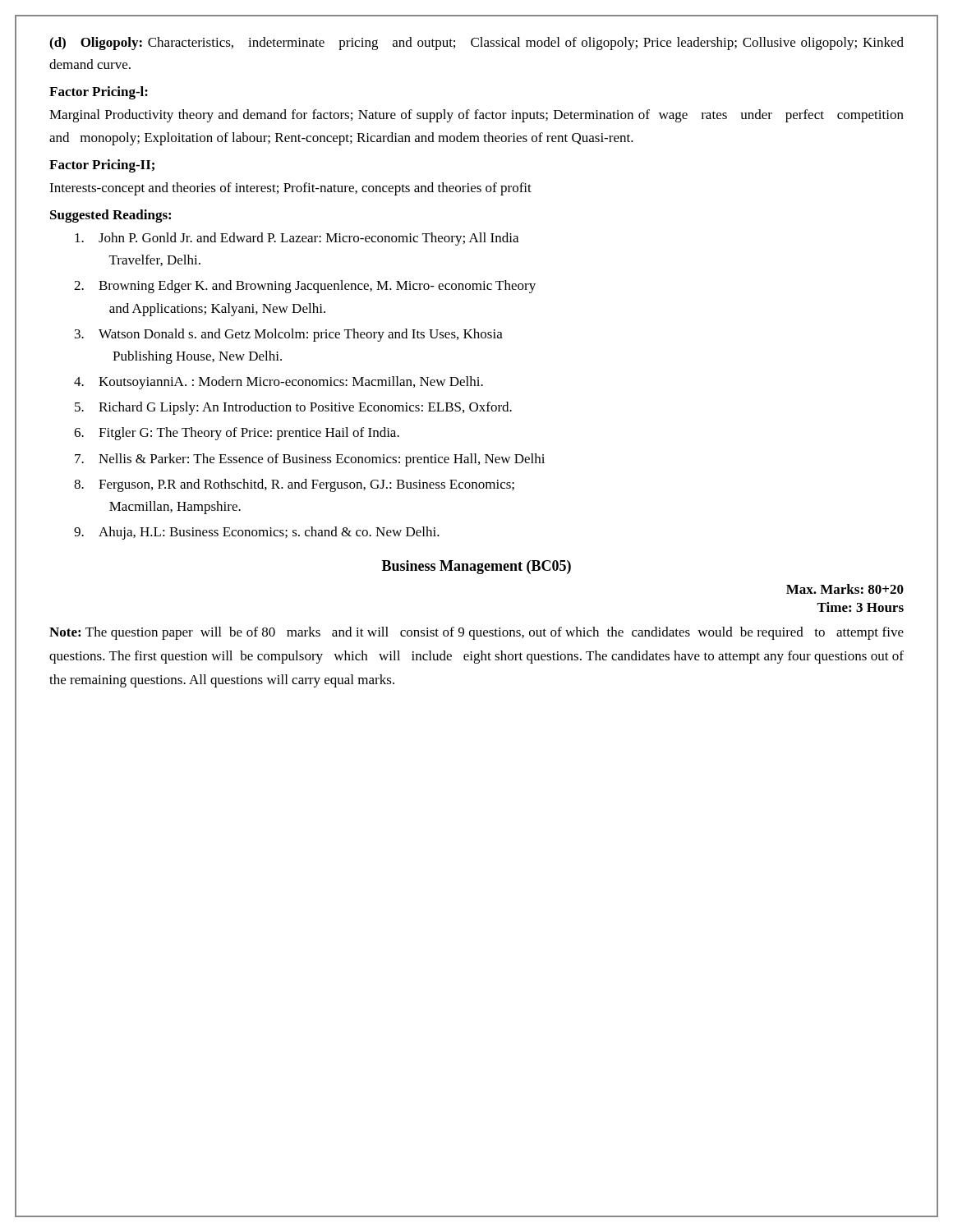Click on the region starting "Marginal Productivity theory and demand for"
Screen dimensions: 1232x953
click(476, 126)
